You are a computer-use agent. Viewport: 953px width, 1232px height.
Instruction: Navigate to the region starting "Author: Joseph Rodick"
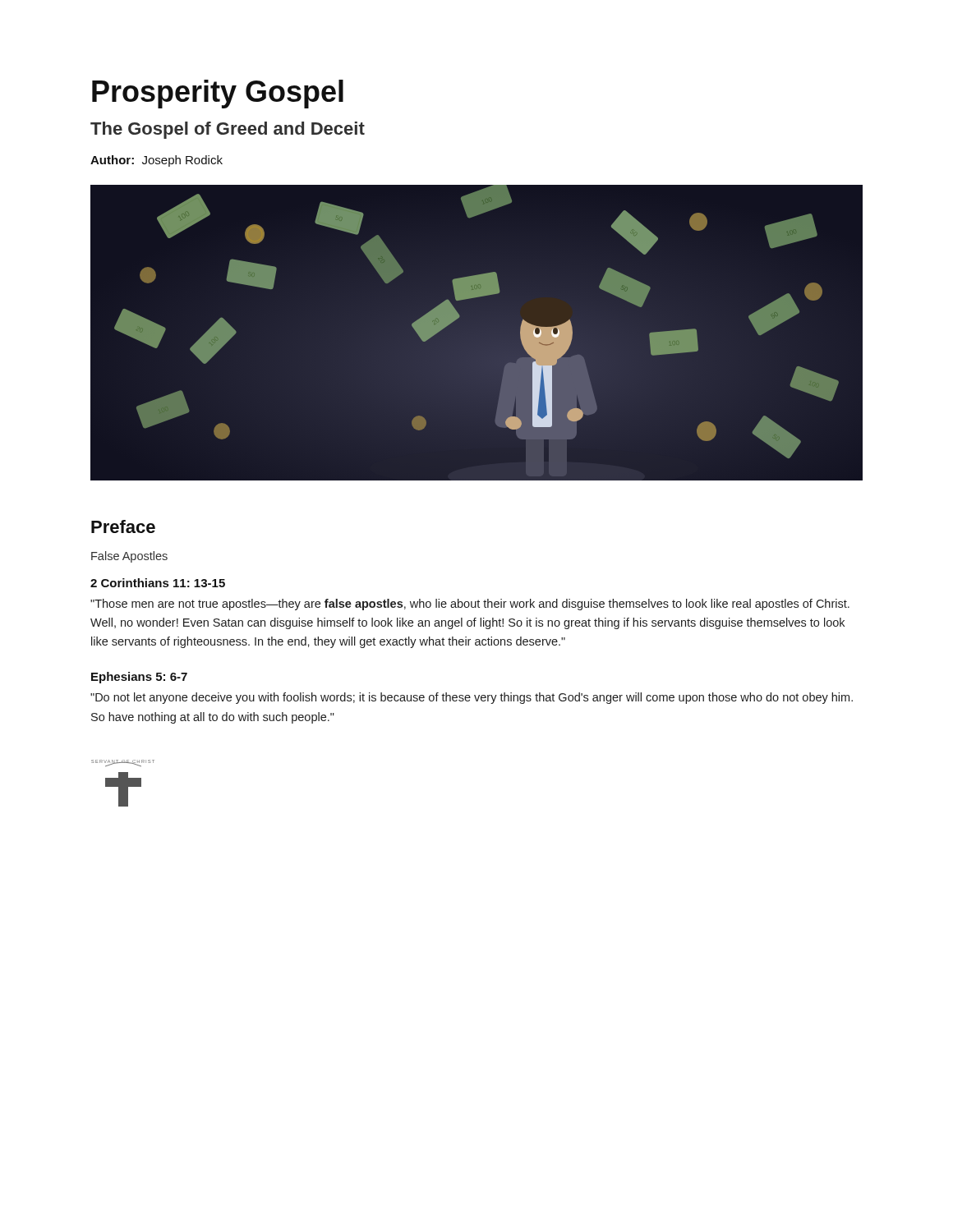click(156, 160)
